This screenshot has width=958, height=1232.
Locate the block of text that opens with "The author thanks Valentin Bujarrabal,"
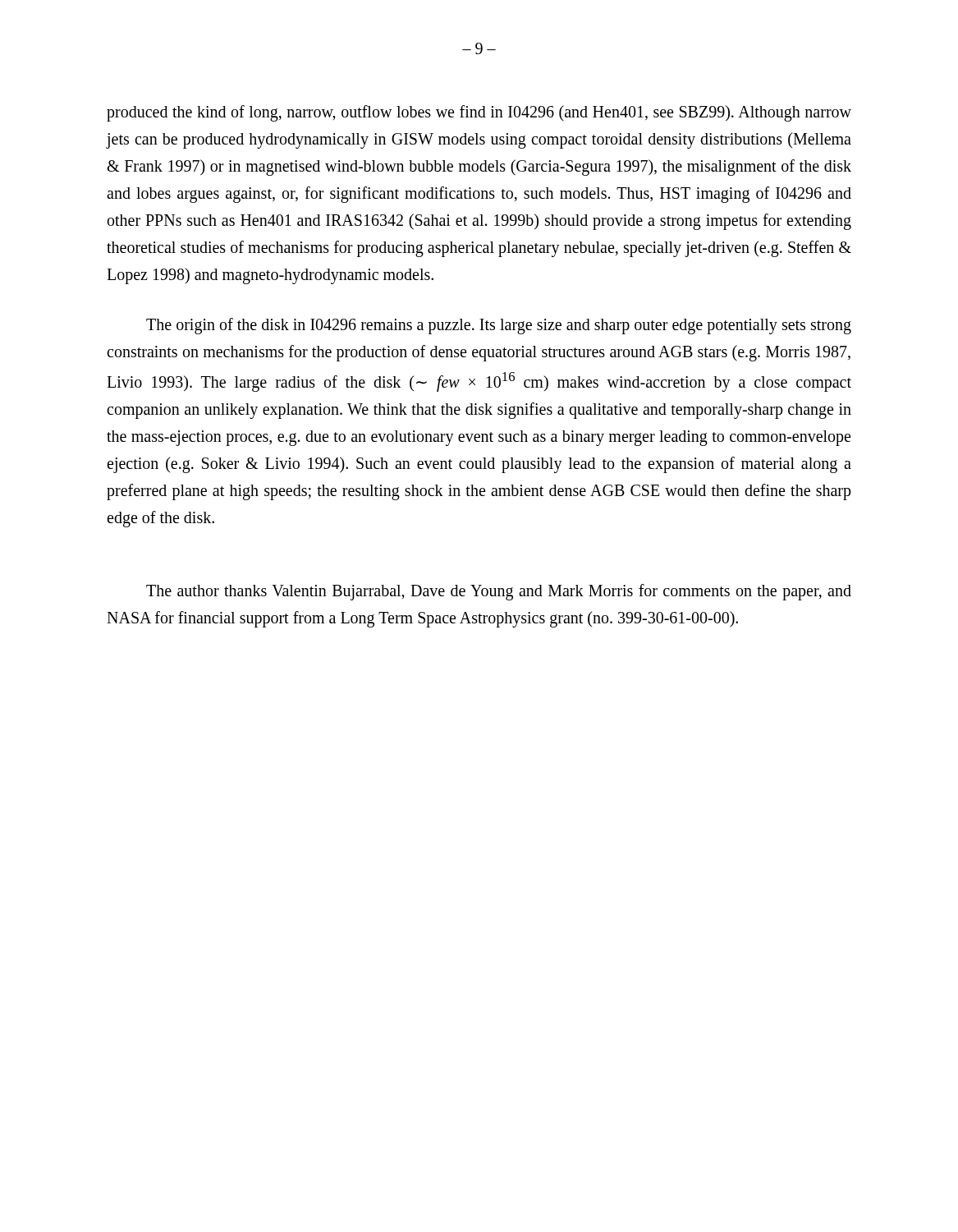pyautogui.click(x=479, y=604)
